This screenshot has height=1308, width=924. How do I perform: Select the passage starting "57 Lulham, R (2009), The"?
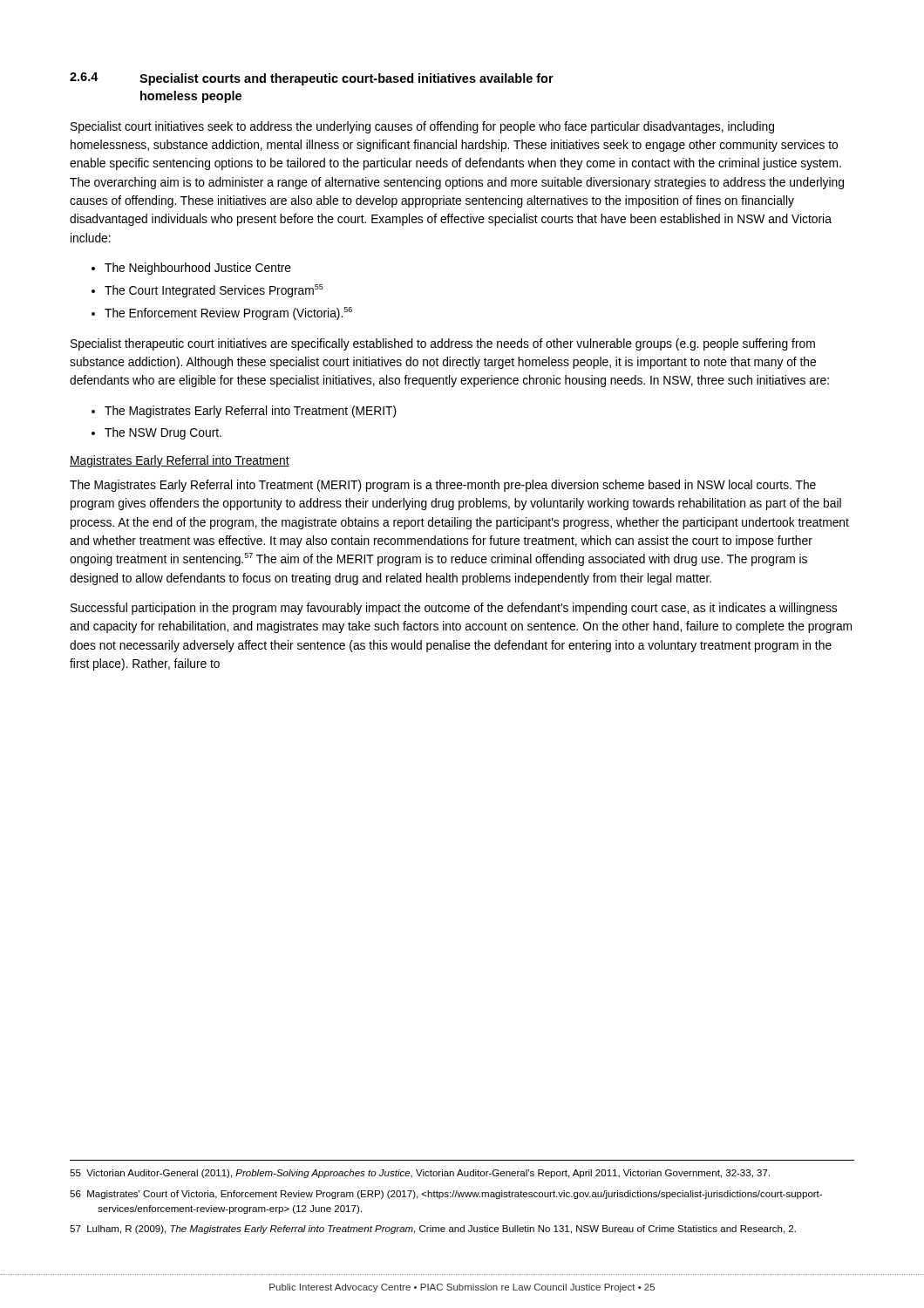(433, 1229)
